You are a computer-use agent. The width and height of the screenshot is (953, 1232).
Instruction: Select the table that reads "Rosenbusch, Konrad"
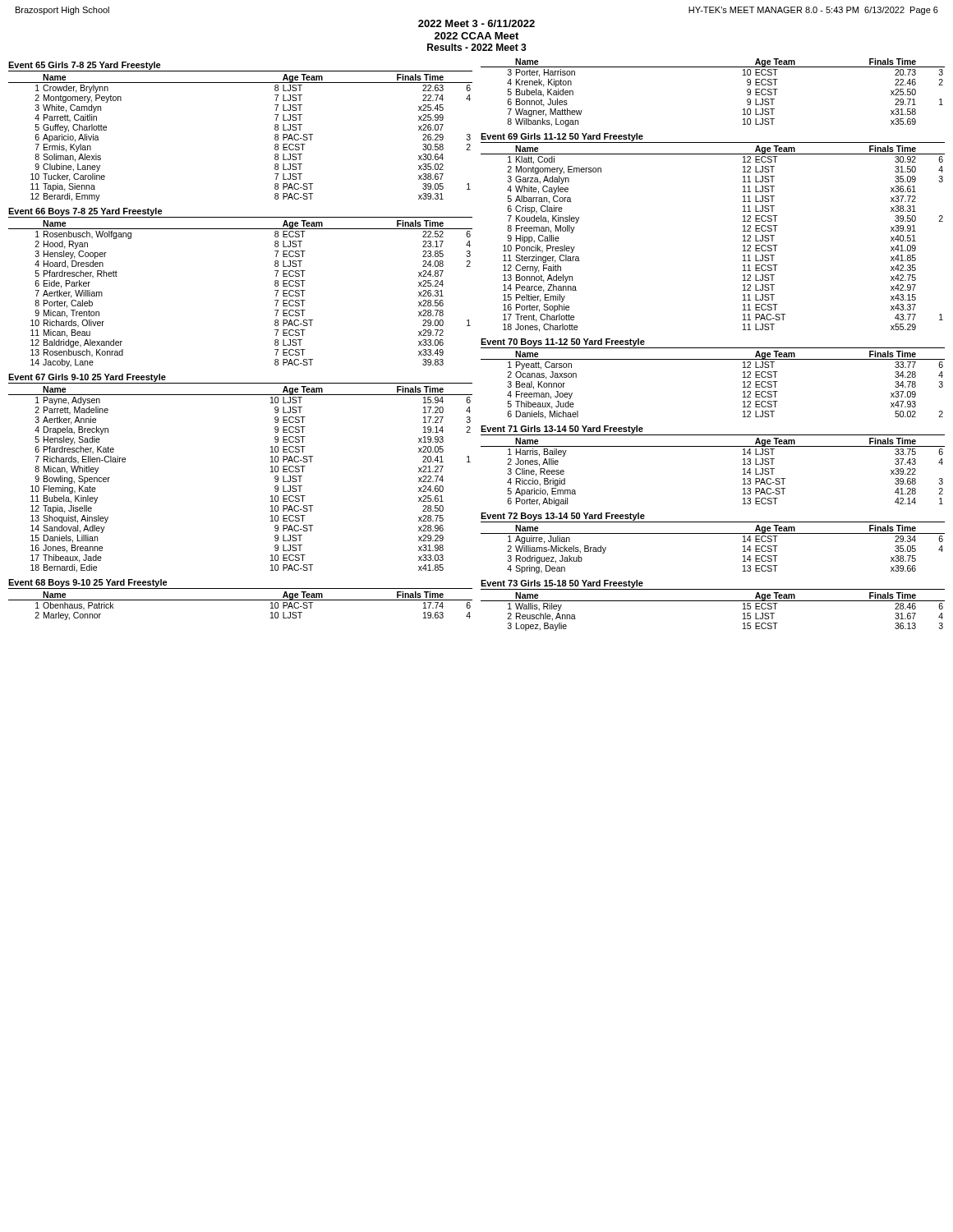(x=240, y=293)
